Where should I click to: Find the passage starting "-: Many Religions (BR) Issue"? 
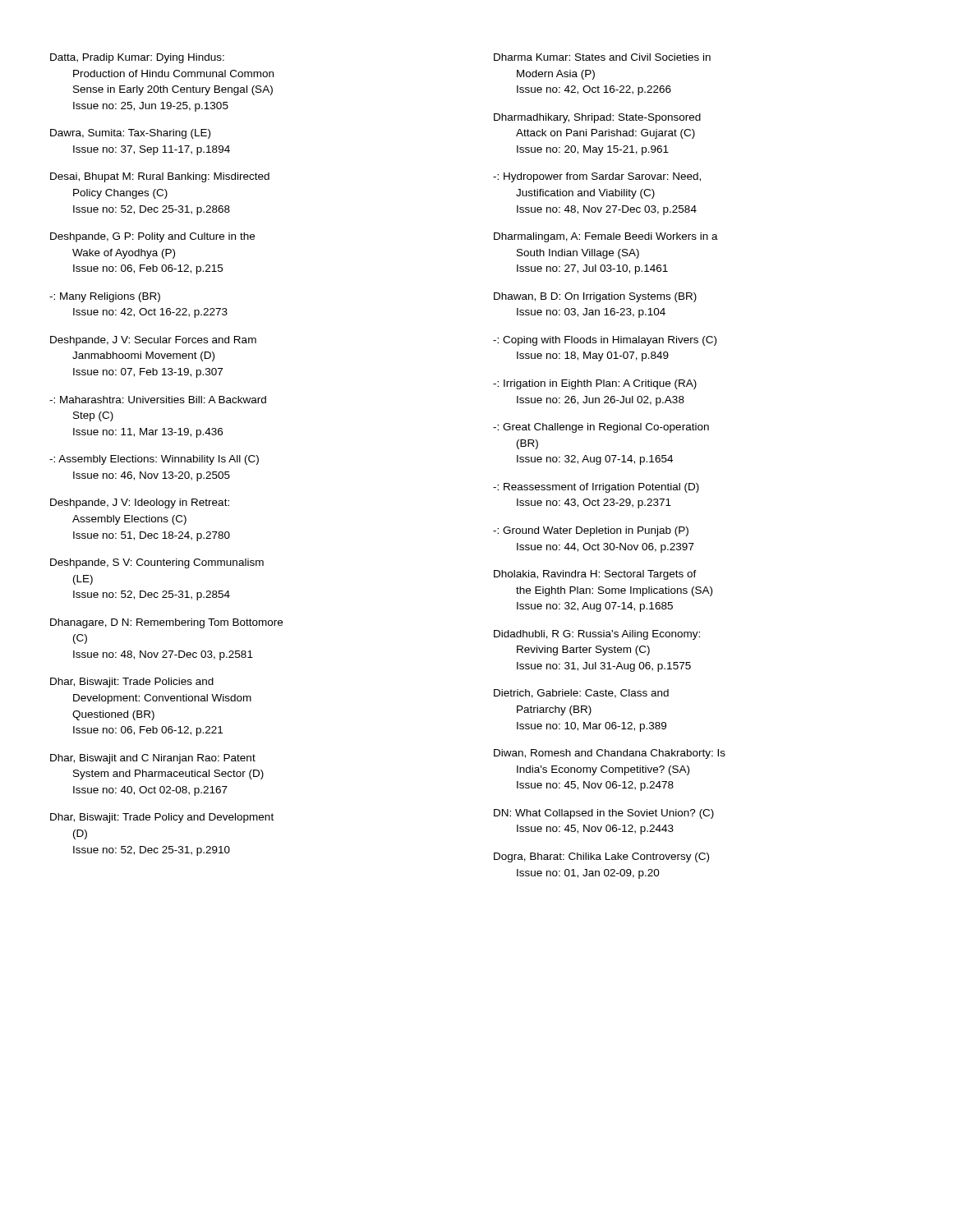105,297
